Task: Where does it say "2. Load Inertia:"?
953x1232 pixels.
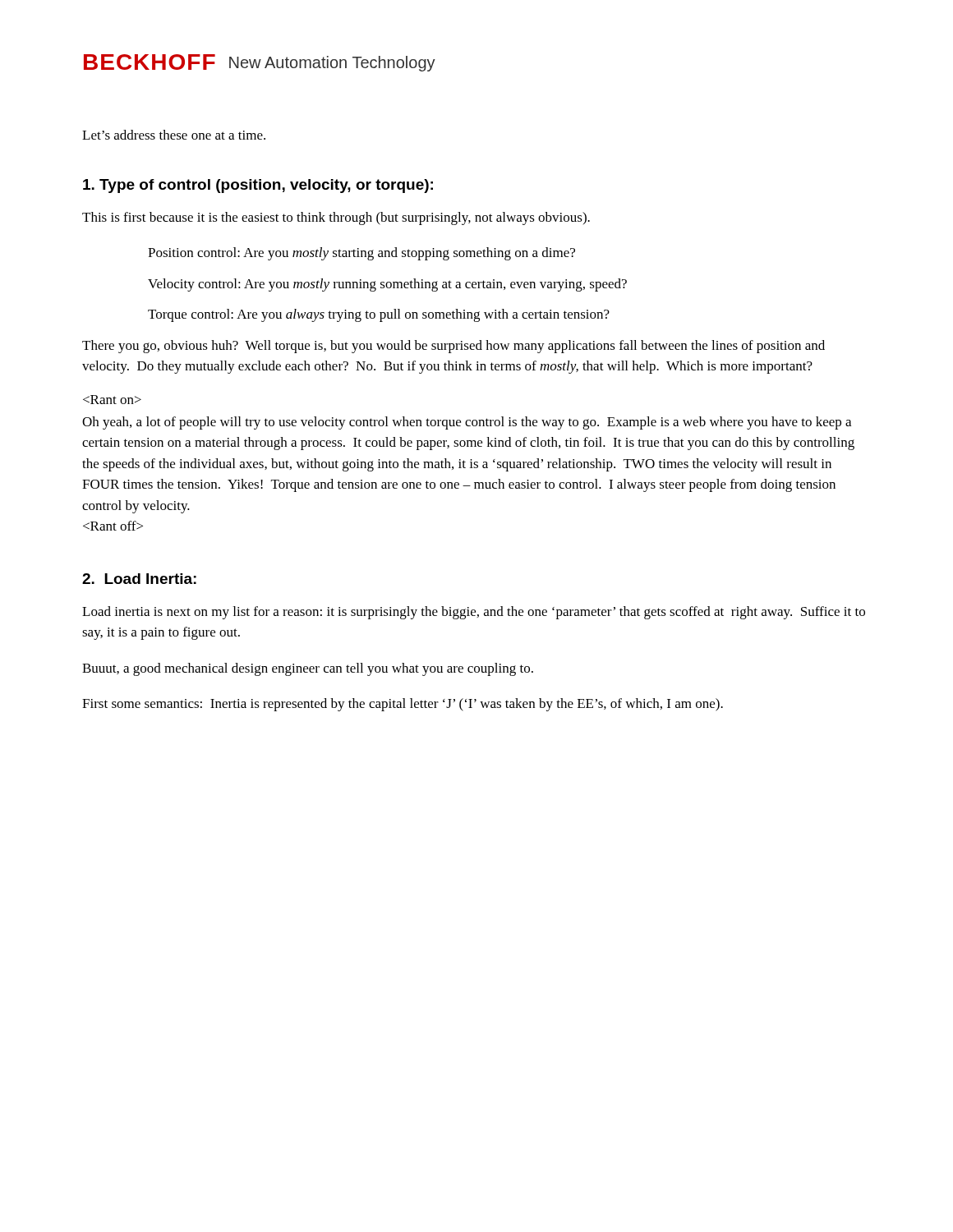Action: click(140, 578)
